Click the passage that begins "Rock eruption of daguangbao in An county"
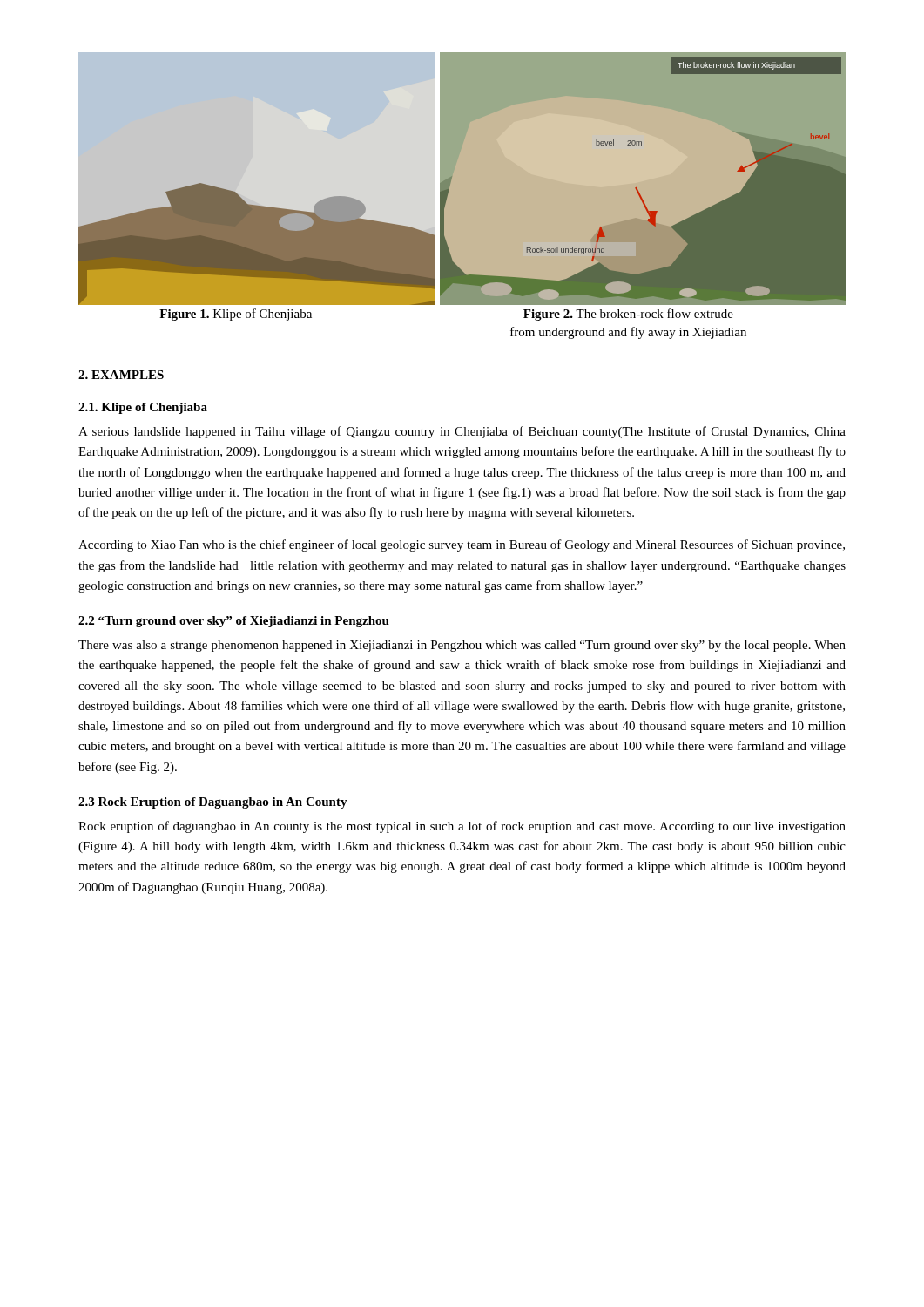 [462, 856]
